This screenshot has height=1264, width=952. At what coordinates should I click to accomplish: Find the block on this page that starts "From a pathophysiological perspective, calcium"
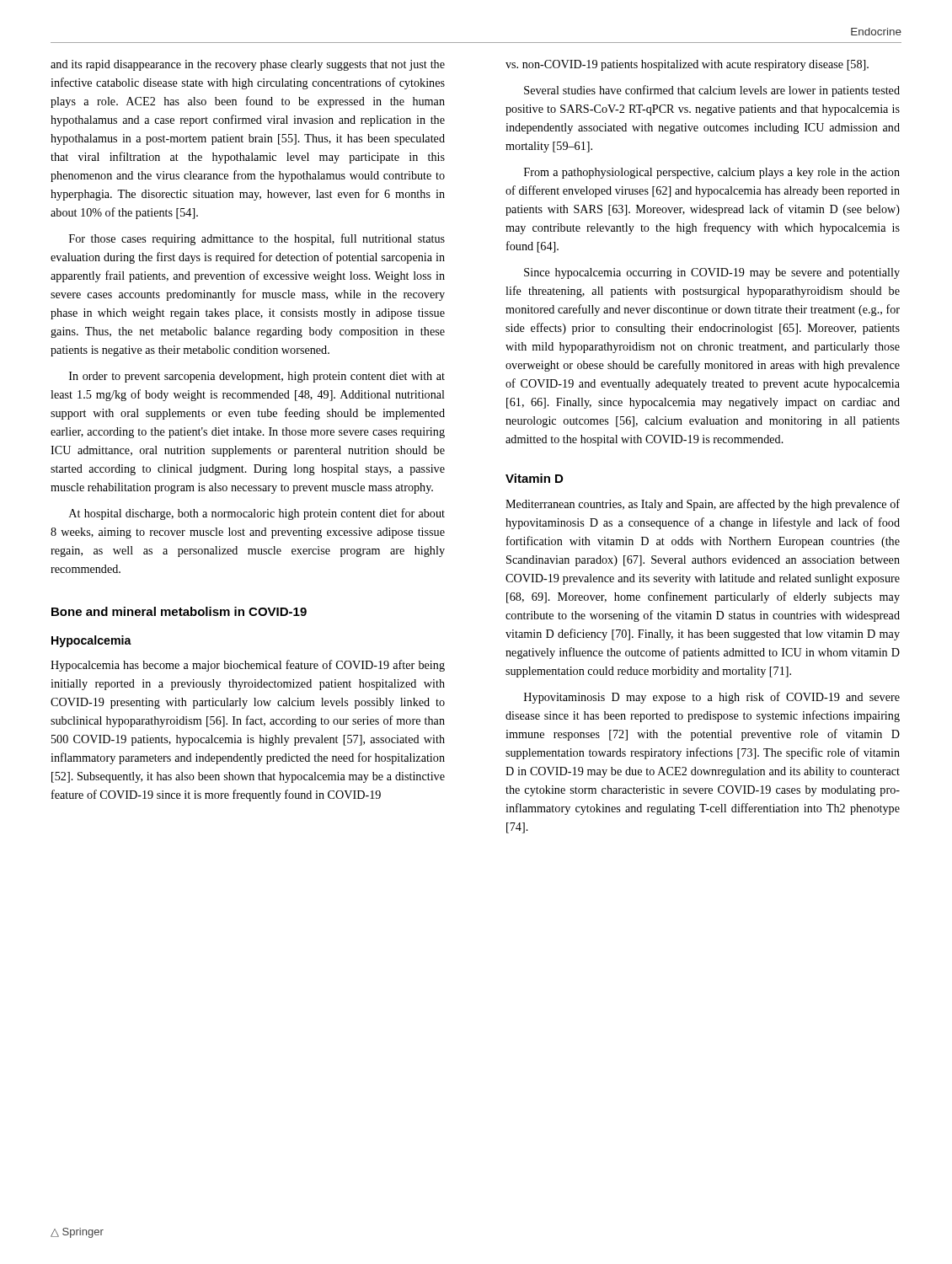coord(703,209)
